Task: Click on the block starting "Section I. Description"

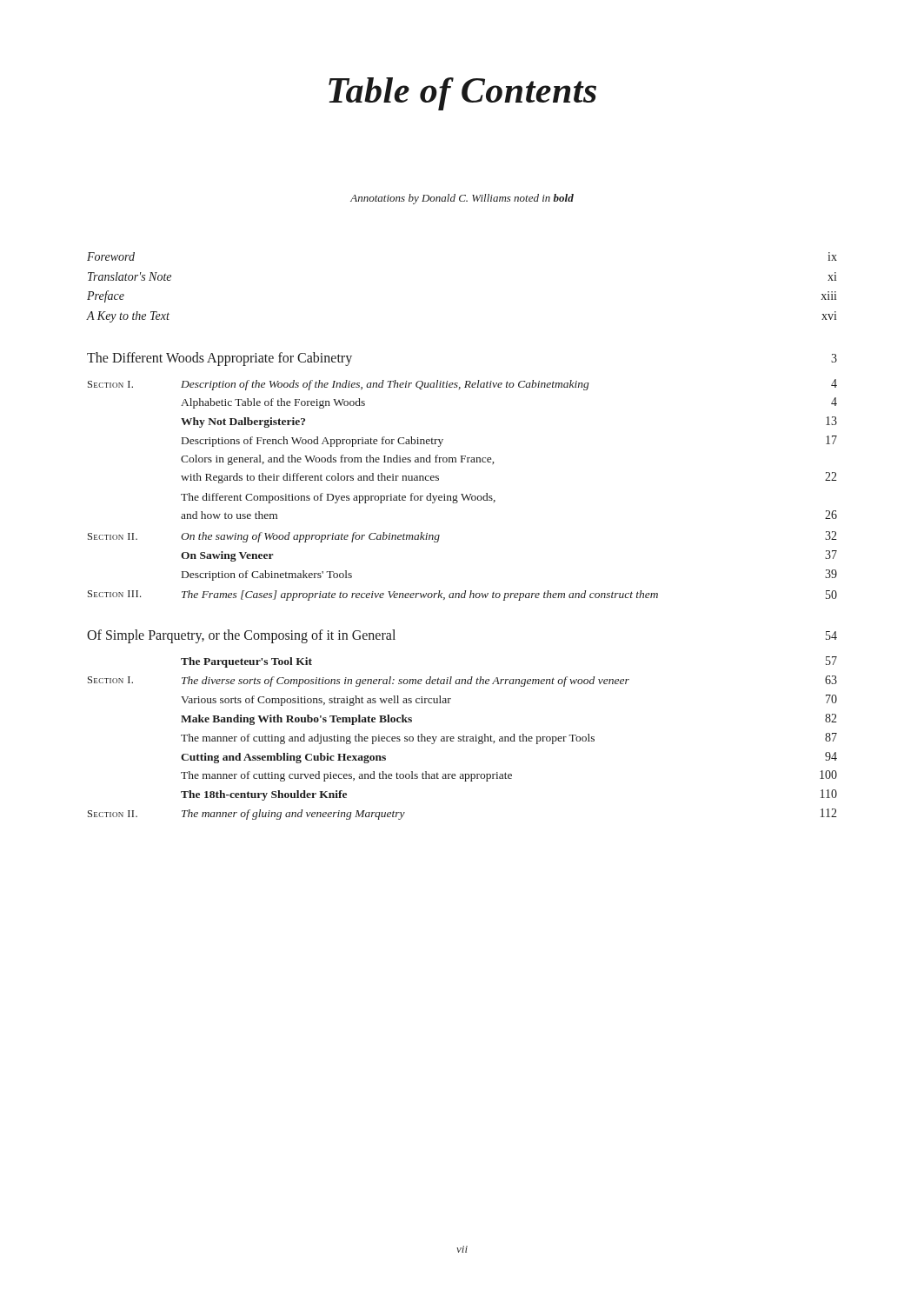Action: pos(462,384)
